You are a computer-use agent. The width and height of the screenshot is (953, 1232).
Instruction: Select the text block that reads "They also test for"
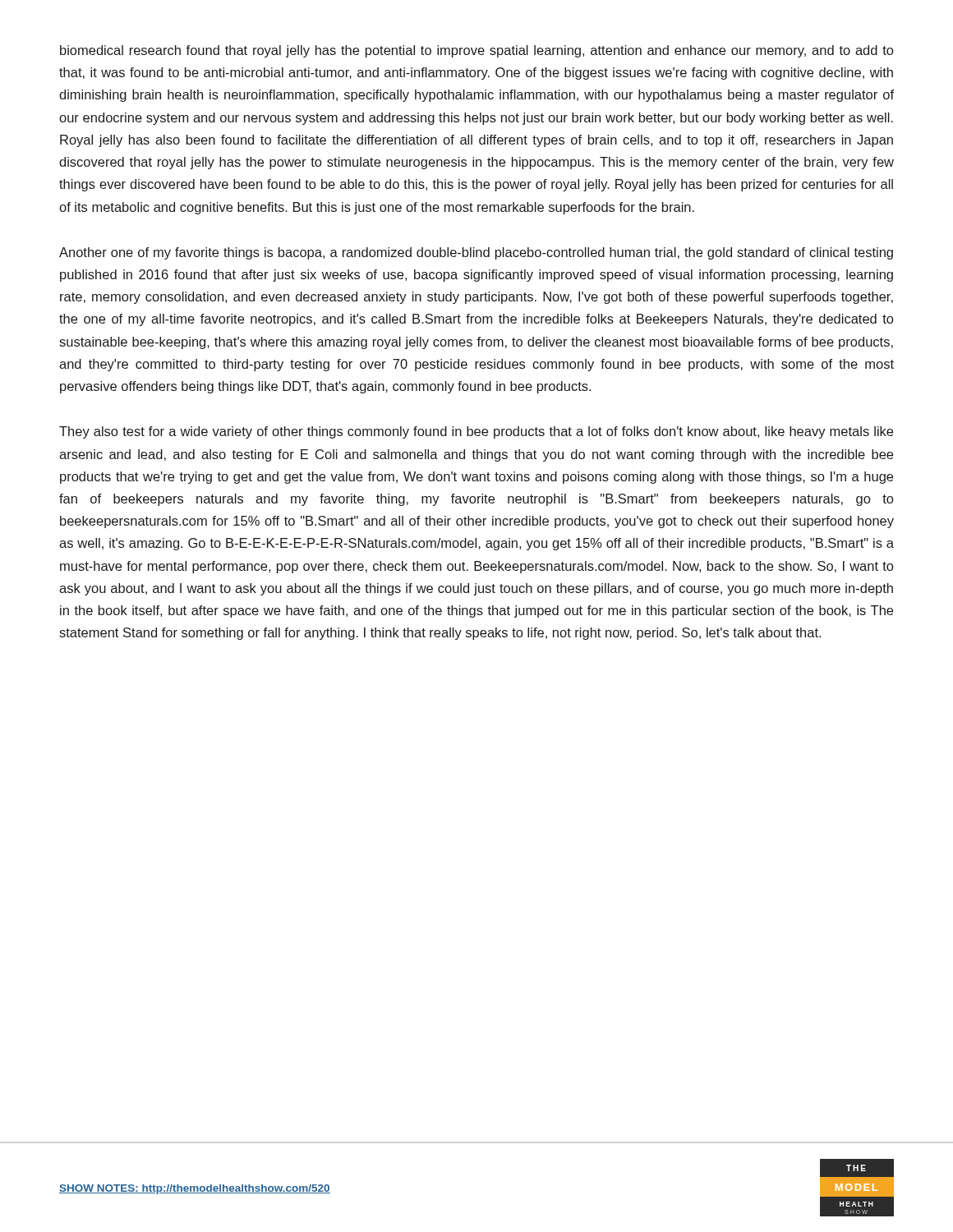pyautogui.click(x=476, y=532)
